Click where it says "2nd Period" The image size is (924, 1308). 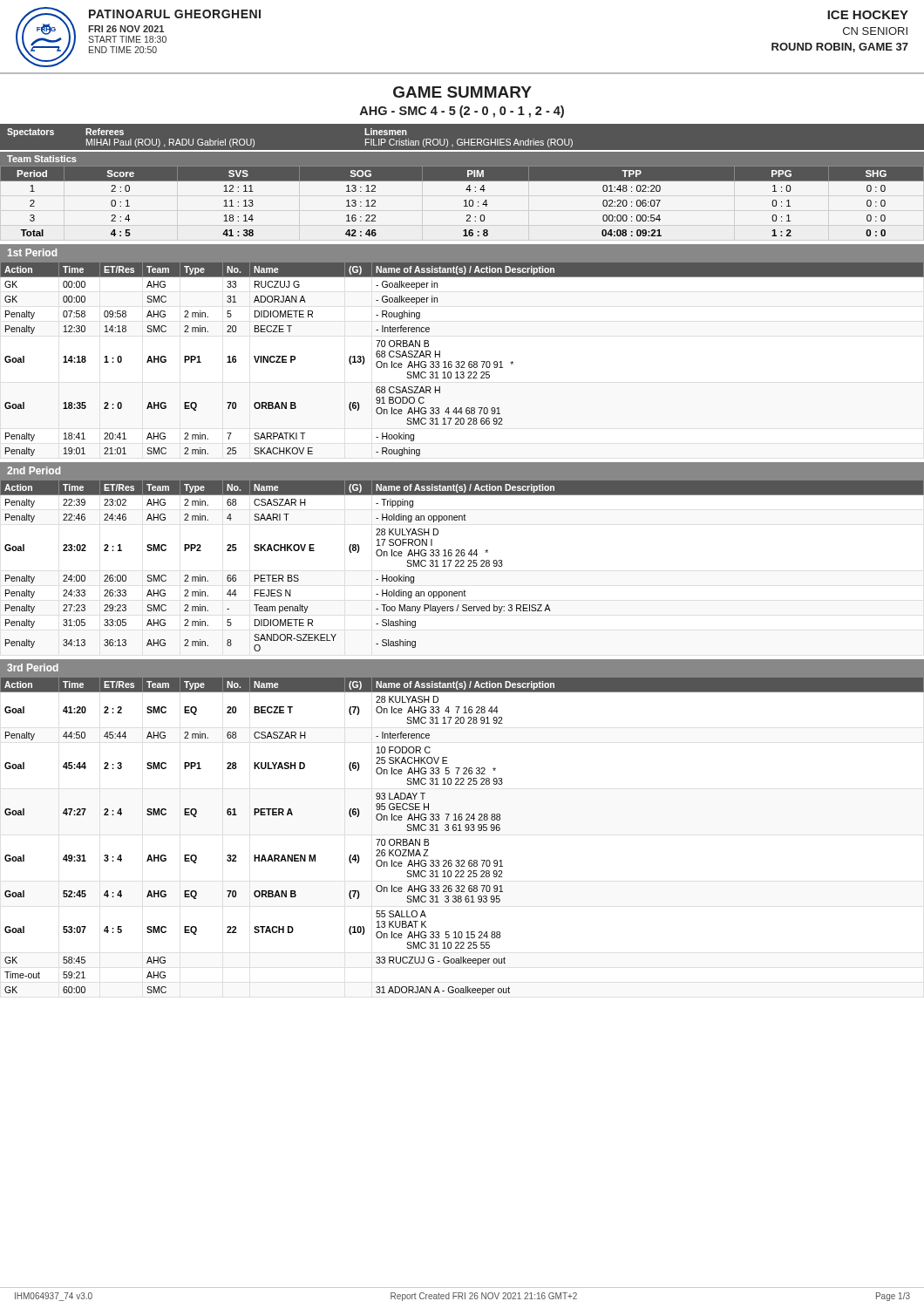34,471
